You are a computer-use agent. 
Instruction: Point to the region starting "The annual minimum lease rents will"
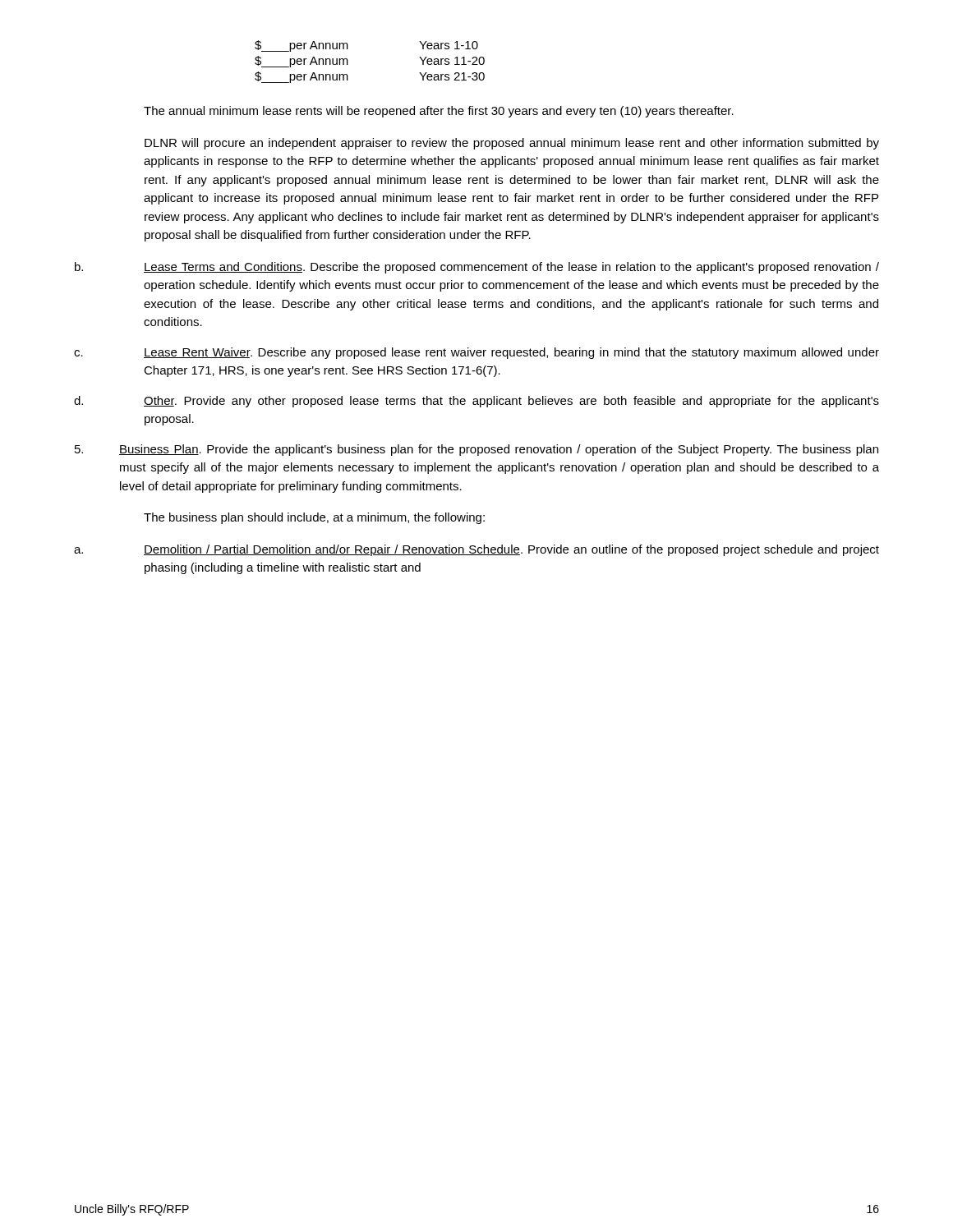coord(439,110)
